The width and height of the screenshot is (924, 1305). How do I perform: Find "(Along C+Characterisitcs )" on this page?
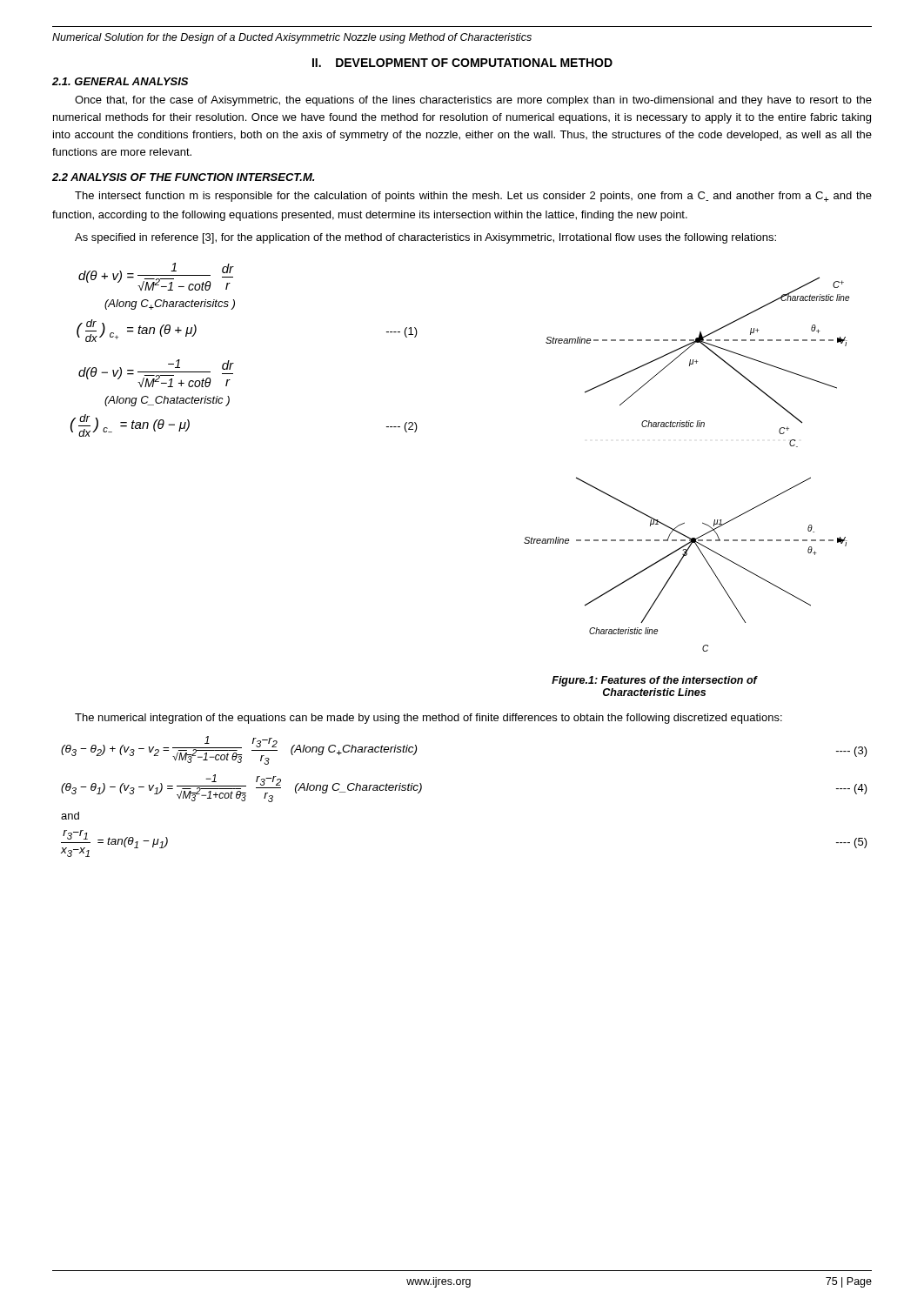coord(170,304)
